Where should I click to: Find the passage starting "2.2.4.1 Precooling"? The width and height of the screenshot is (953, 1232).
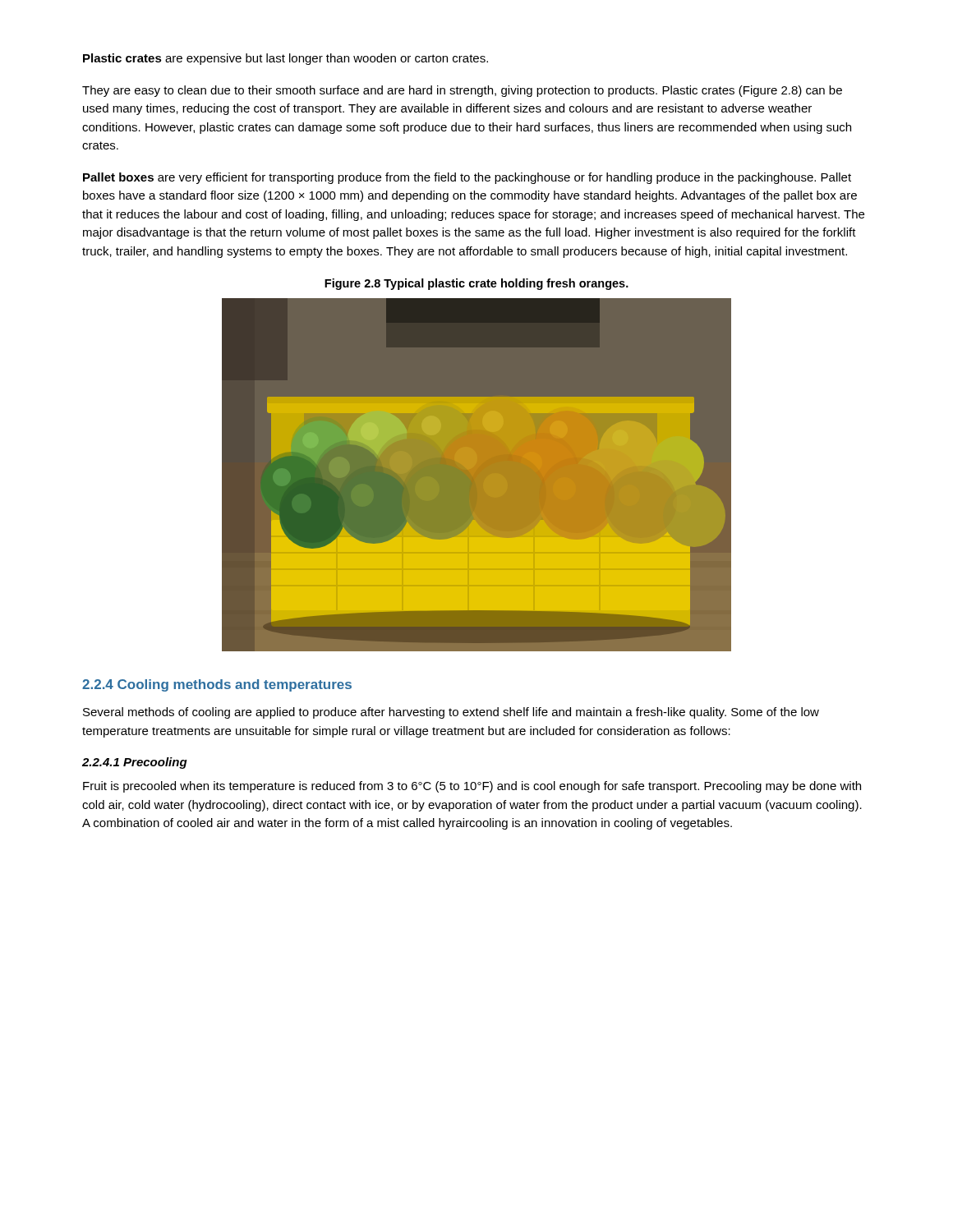tap(135, 762)
